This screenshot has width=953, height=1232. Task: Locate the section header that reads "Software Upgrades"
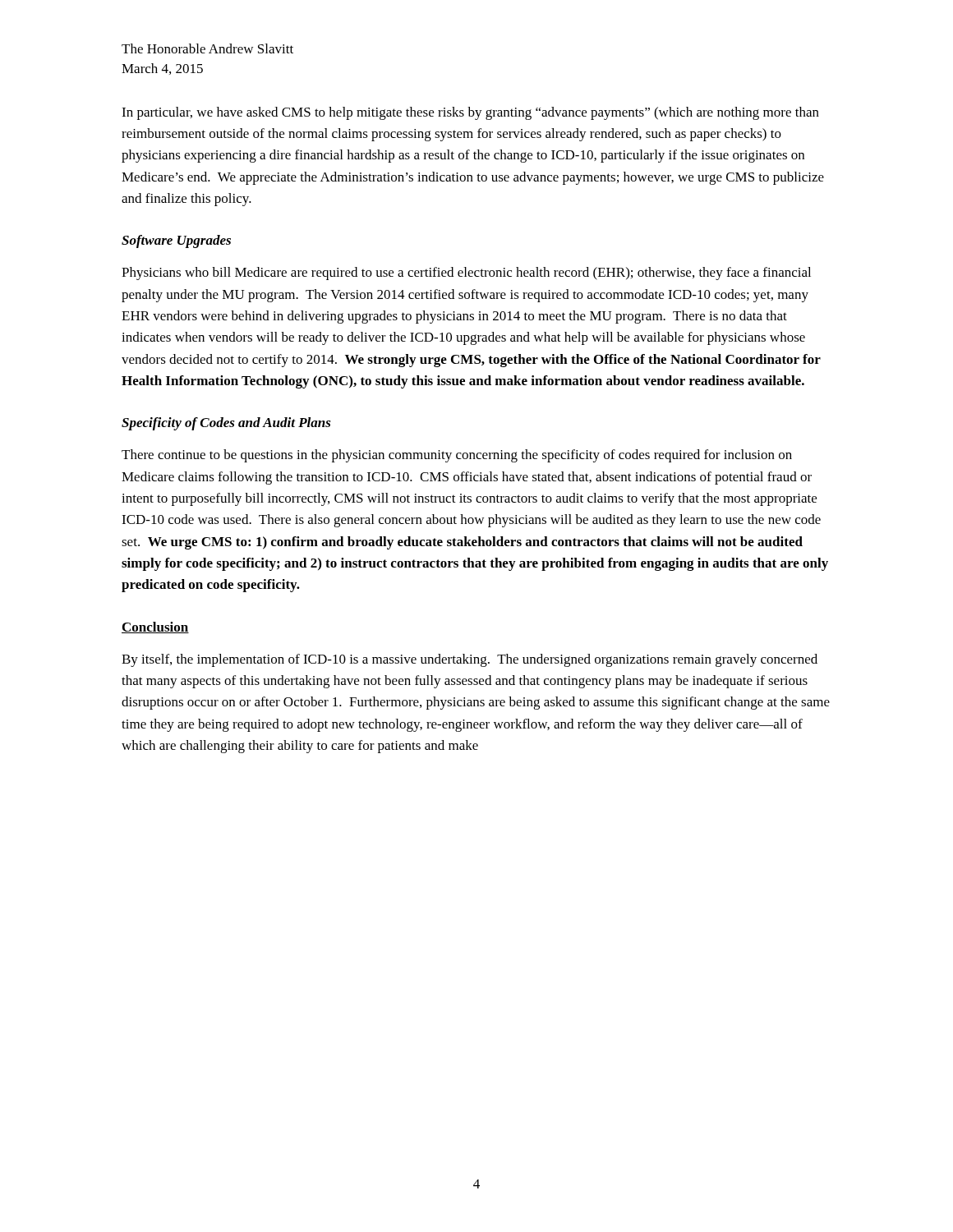[x=176, y=240]
